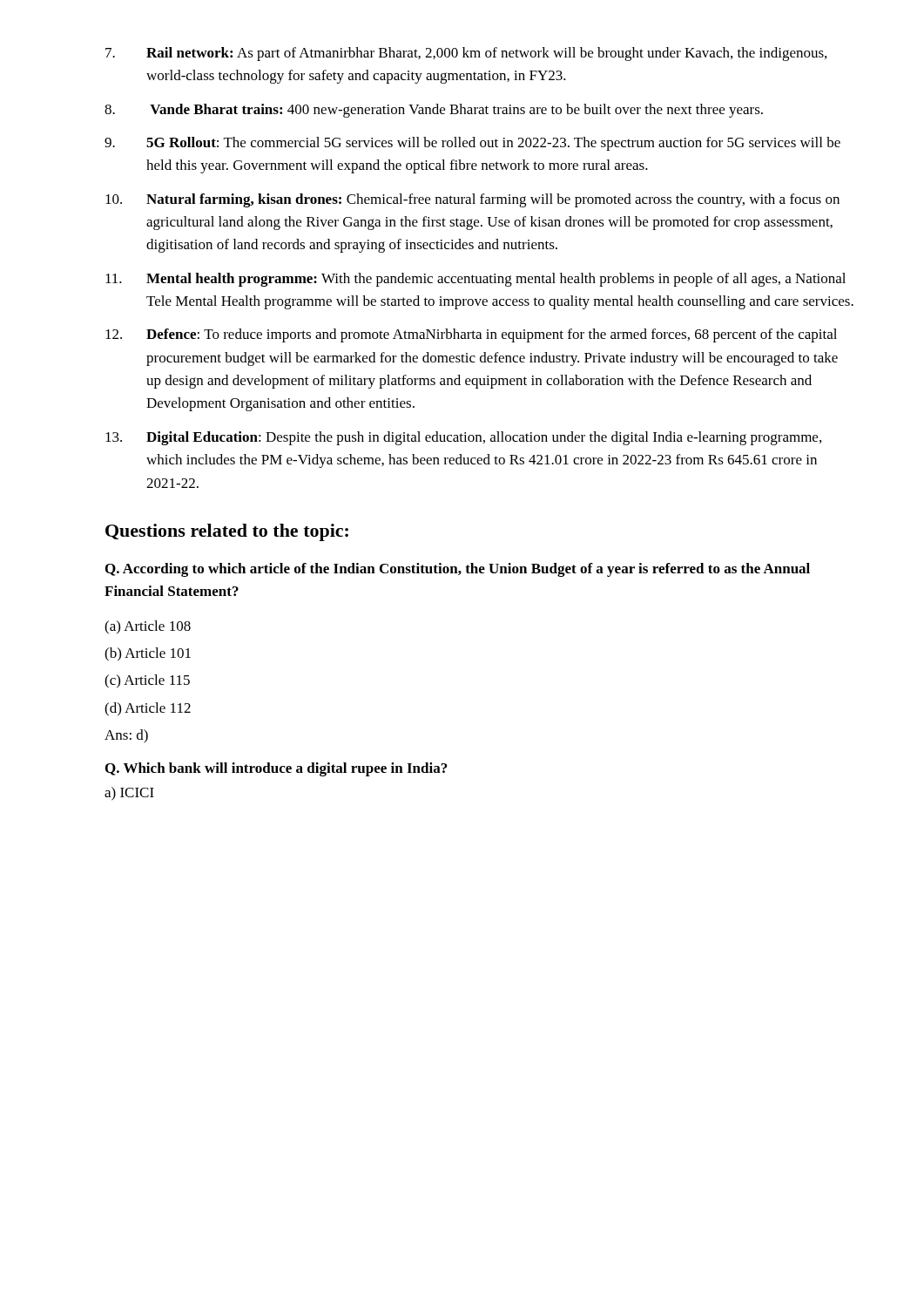
Task: Find the block on this page that starts "11. Mental health programme: With the pandemic"
Action: tap(479, 290)
